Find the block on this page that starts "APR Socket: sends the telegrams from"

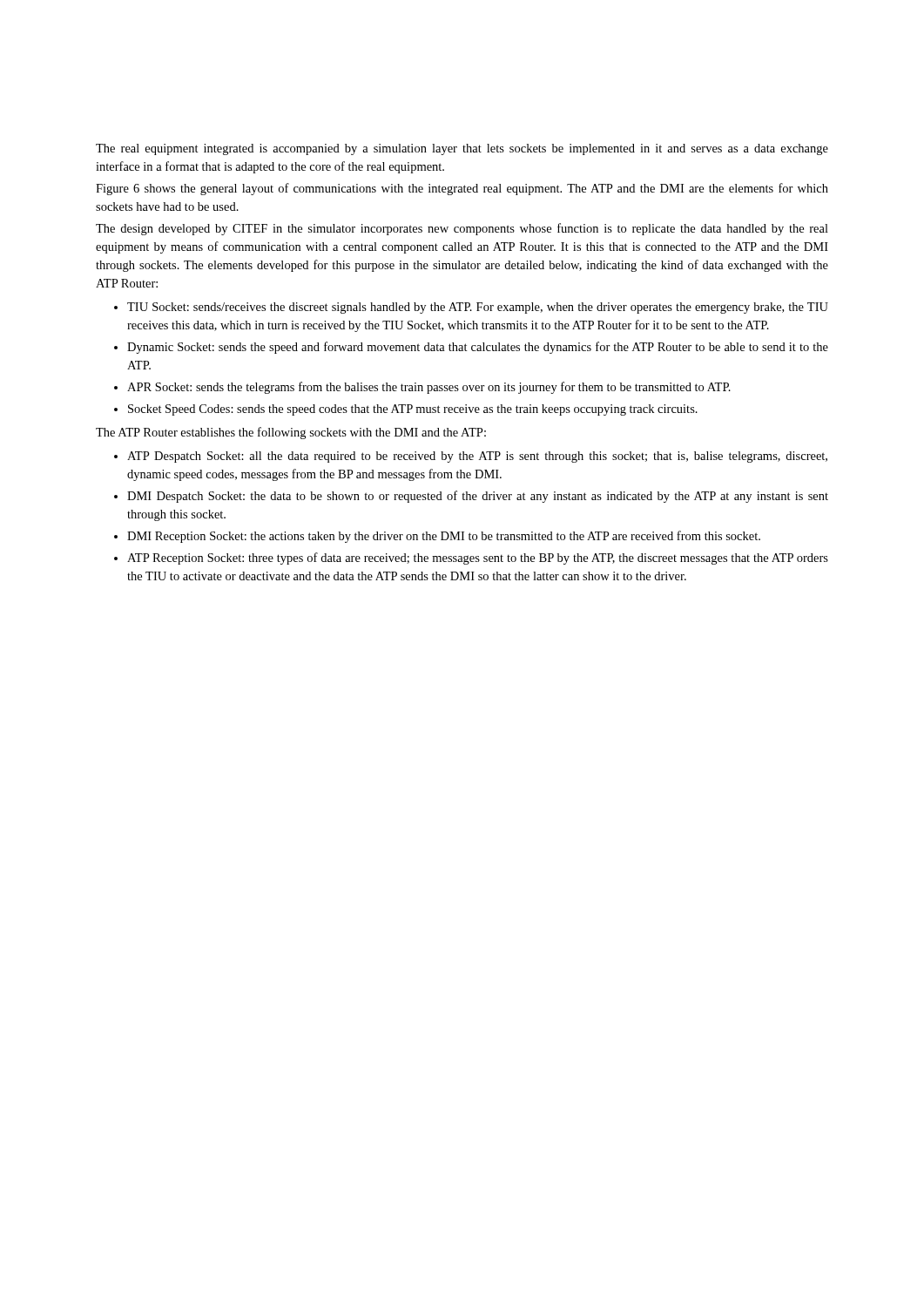tap(429, 387)
